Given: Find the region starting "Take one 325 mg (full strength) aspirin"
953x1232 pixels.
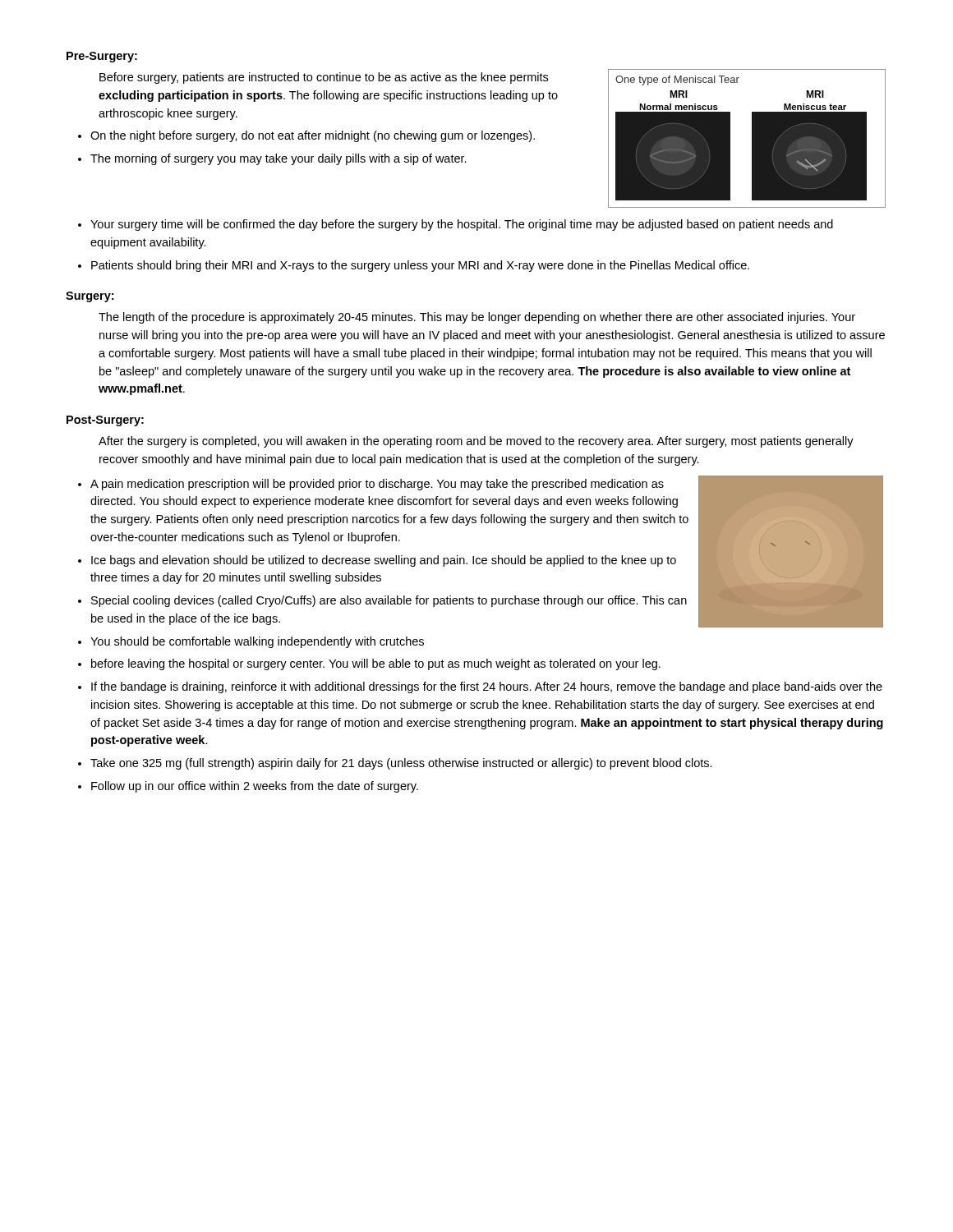Looking at the screenshot, I should [402, 763].
